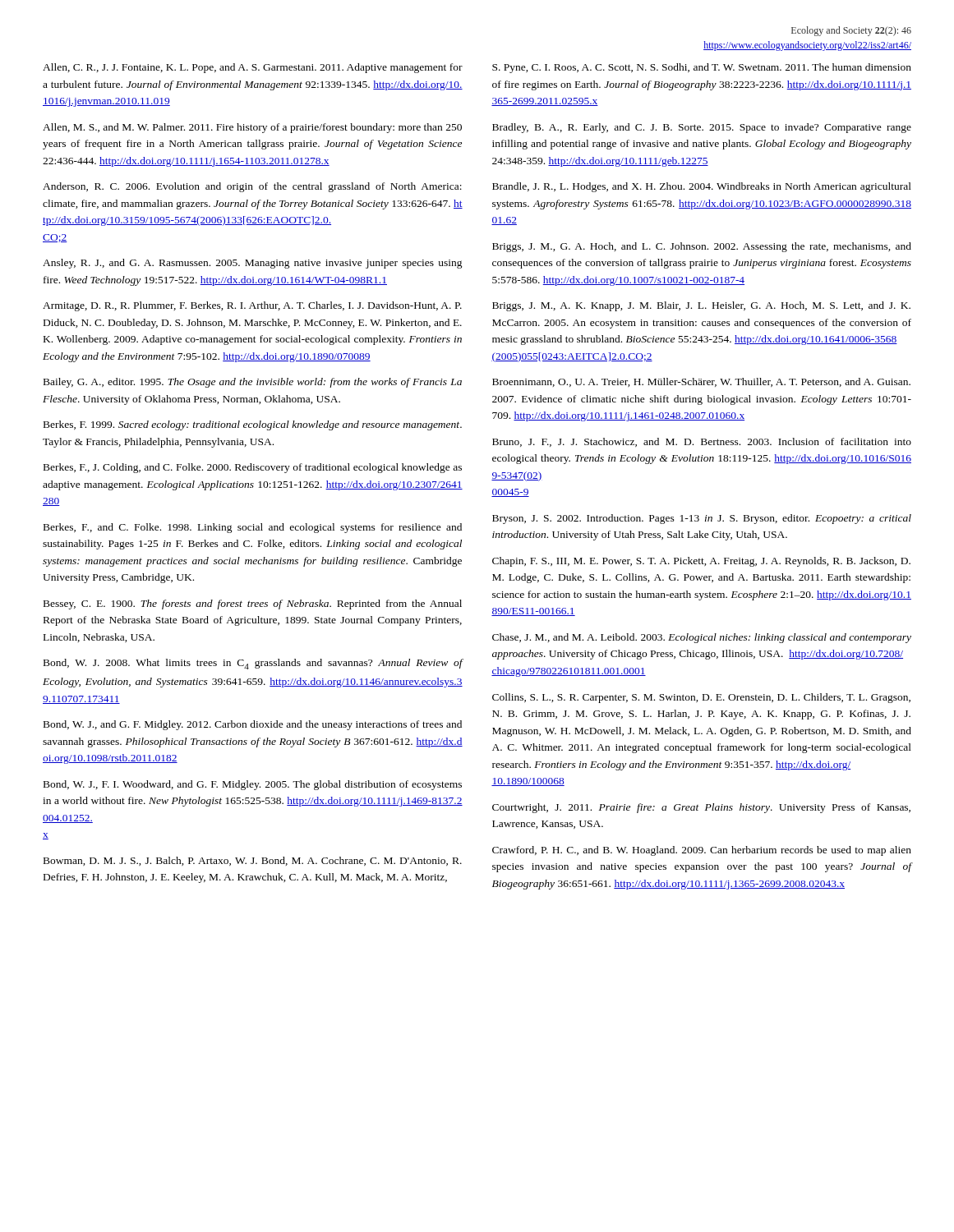The image size is (954, 1232).
Task: Locate the block starting "Briggs, J. M., G. A."
Action: click(x=702, y=263)
